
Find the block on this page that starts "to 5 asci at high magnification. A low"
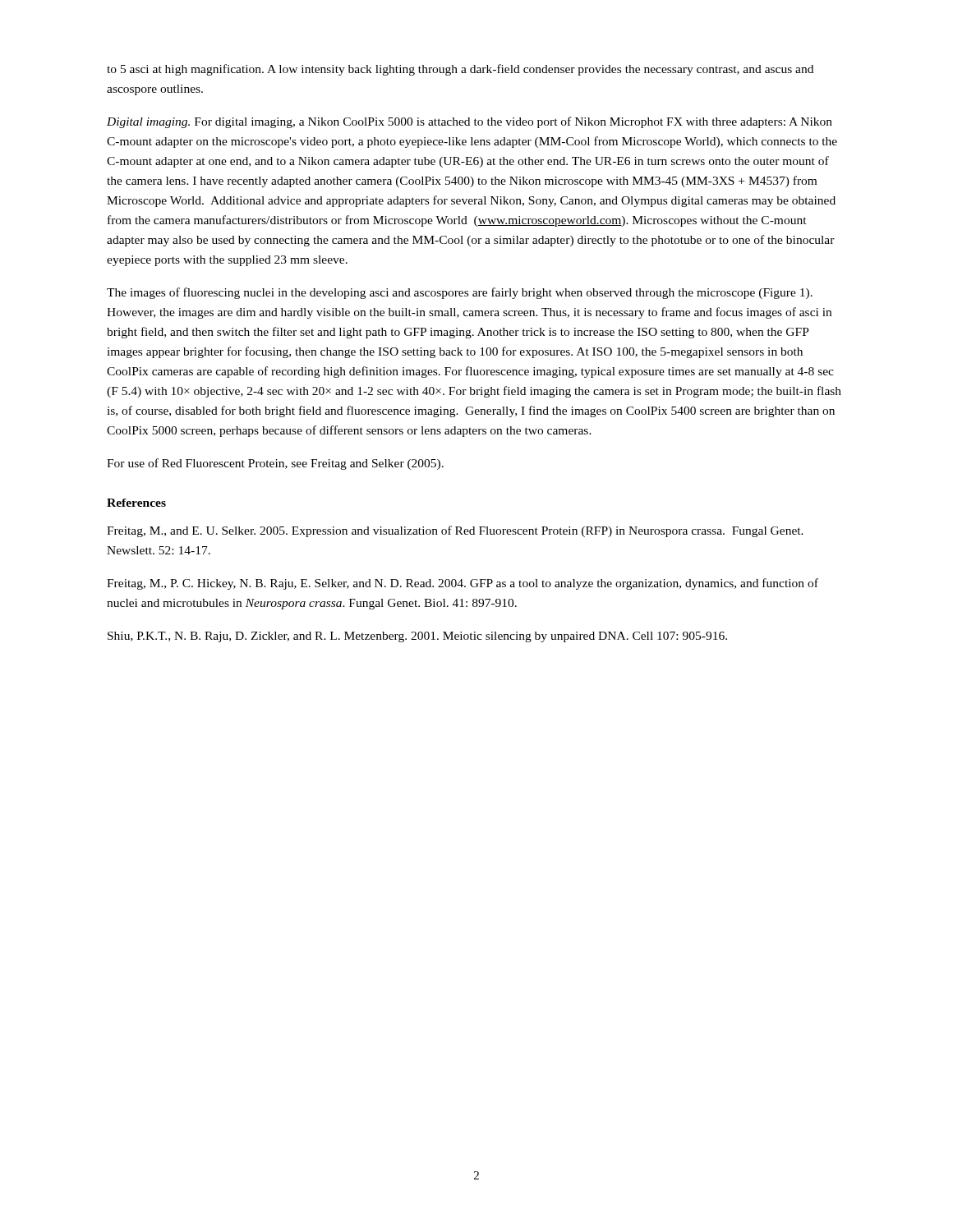tap(476, 79)
